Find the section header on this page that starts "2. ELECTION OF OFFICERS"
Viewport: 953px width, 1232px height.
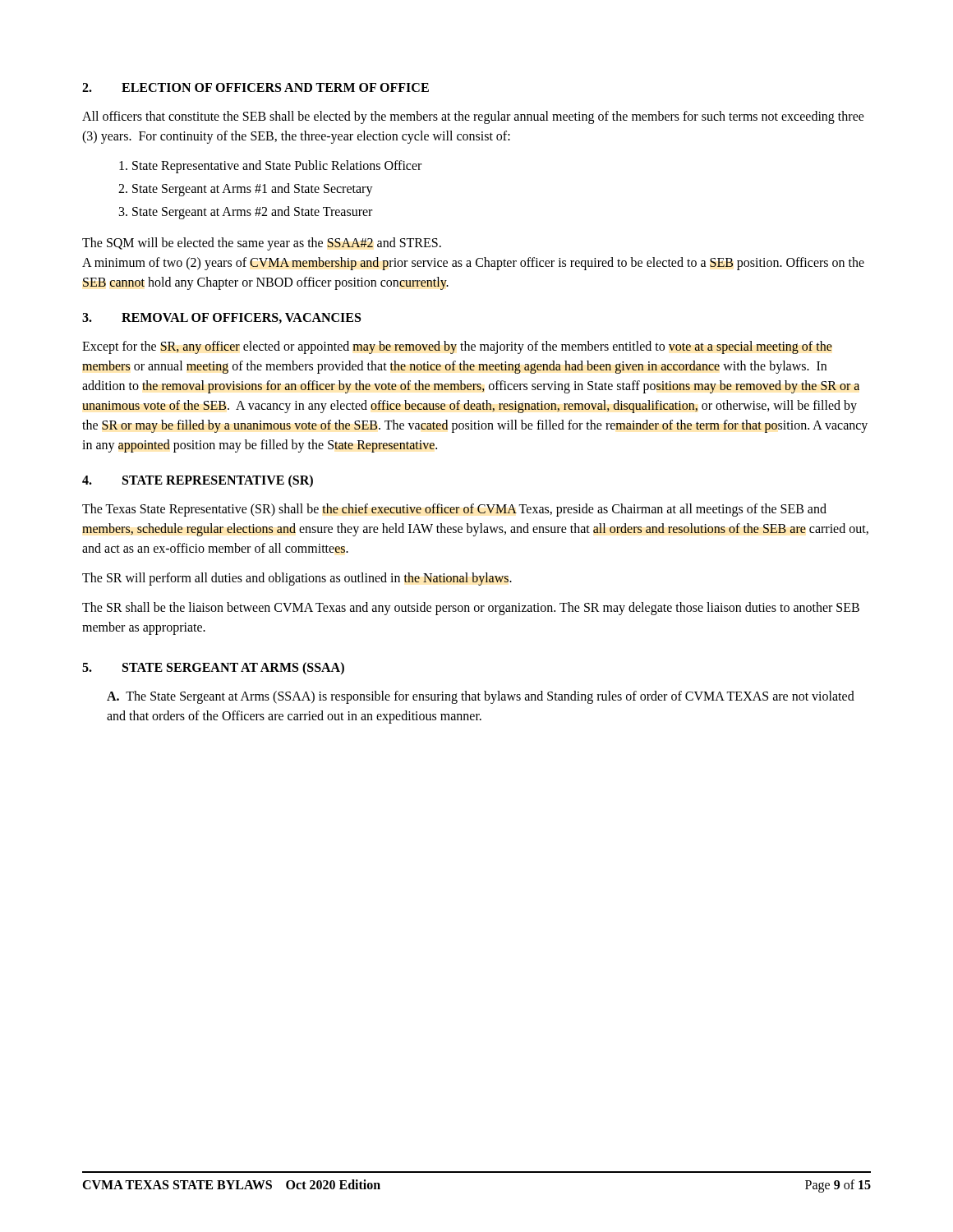click(256, 88)
